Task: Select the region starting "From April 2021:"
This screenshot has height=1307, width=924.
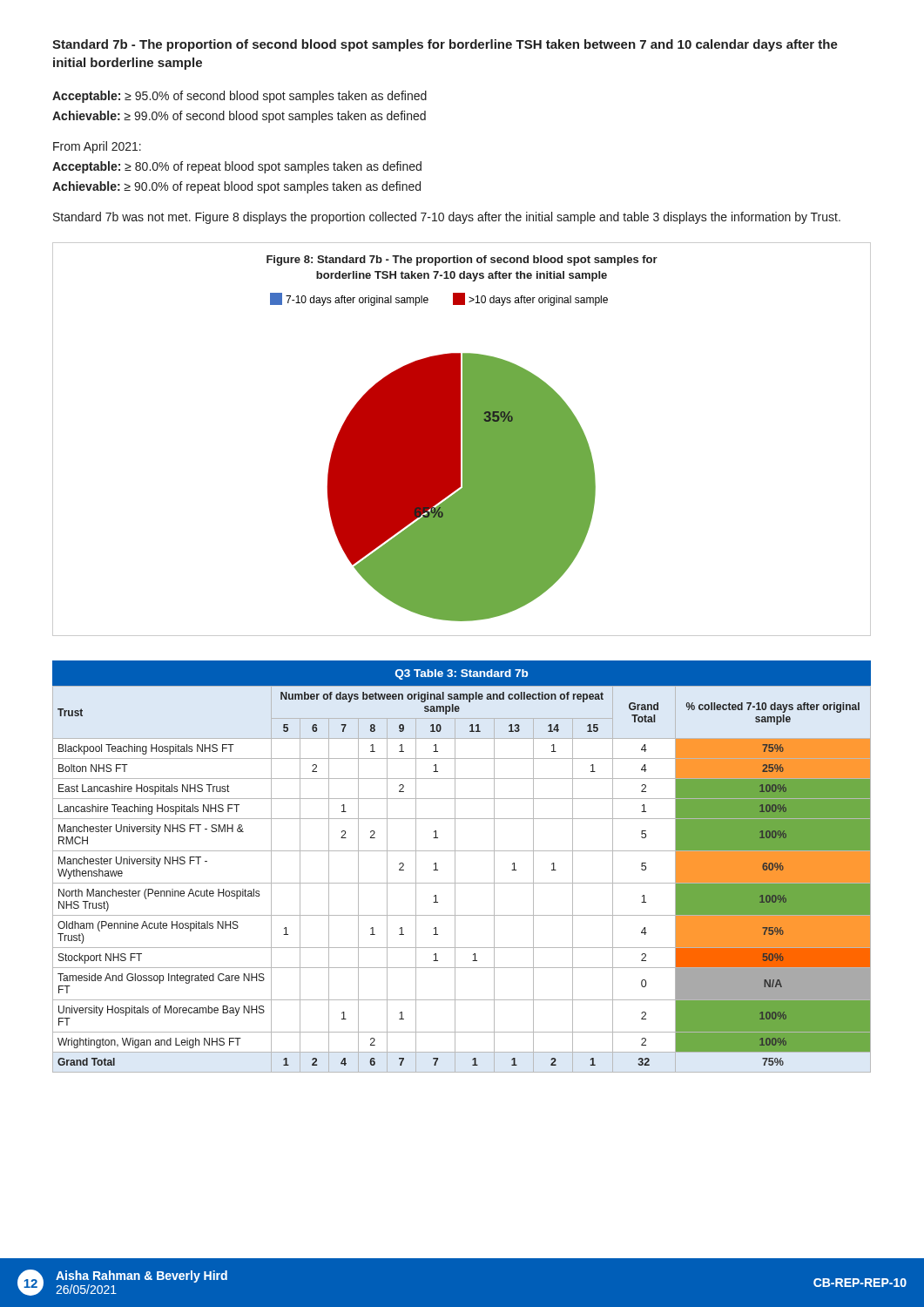Action: click(97, 147)
